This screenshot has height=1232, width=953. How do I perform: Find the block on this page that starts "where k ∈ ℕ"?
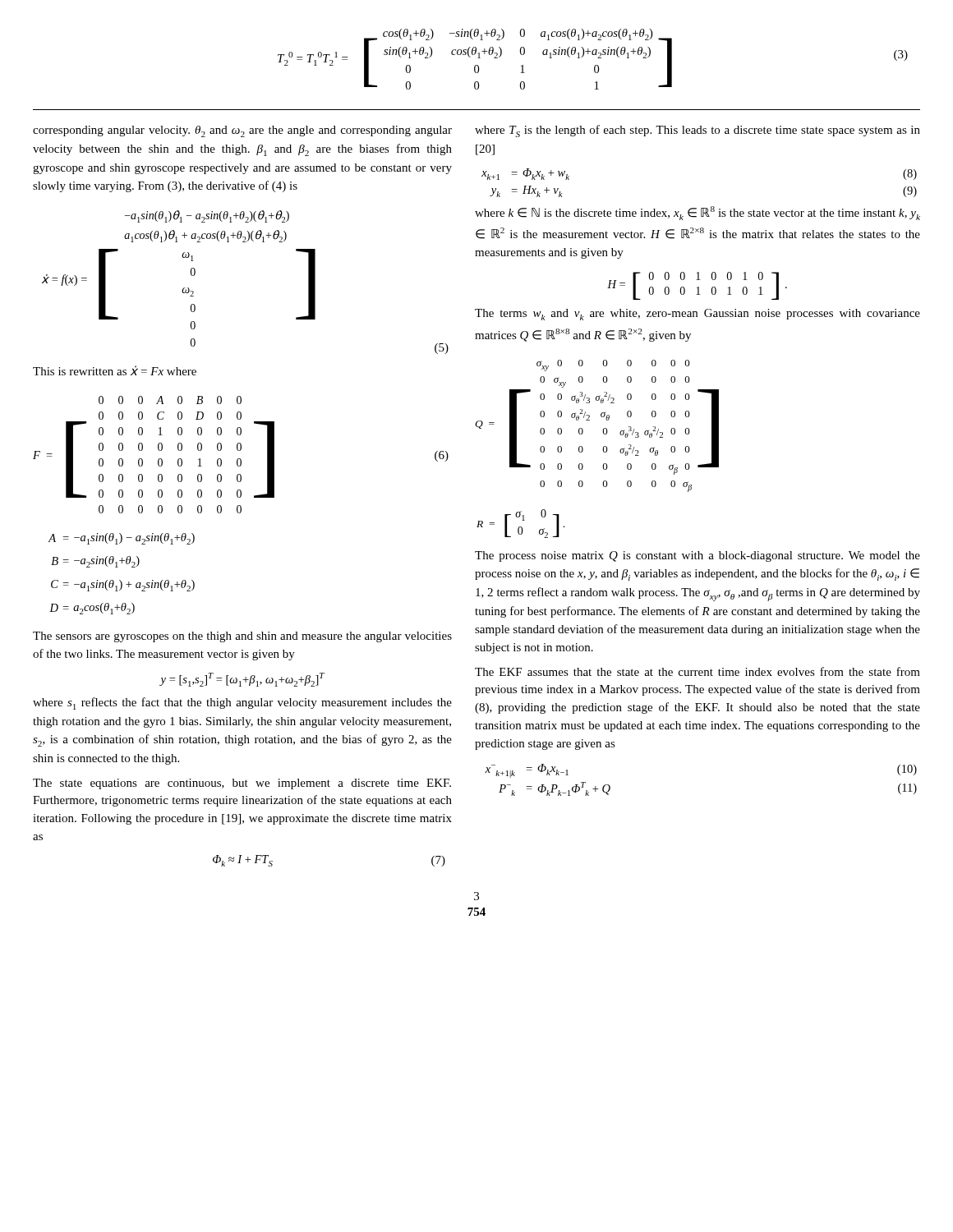click(698, 231)
